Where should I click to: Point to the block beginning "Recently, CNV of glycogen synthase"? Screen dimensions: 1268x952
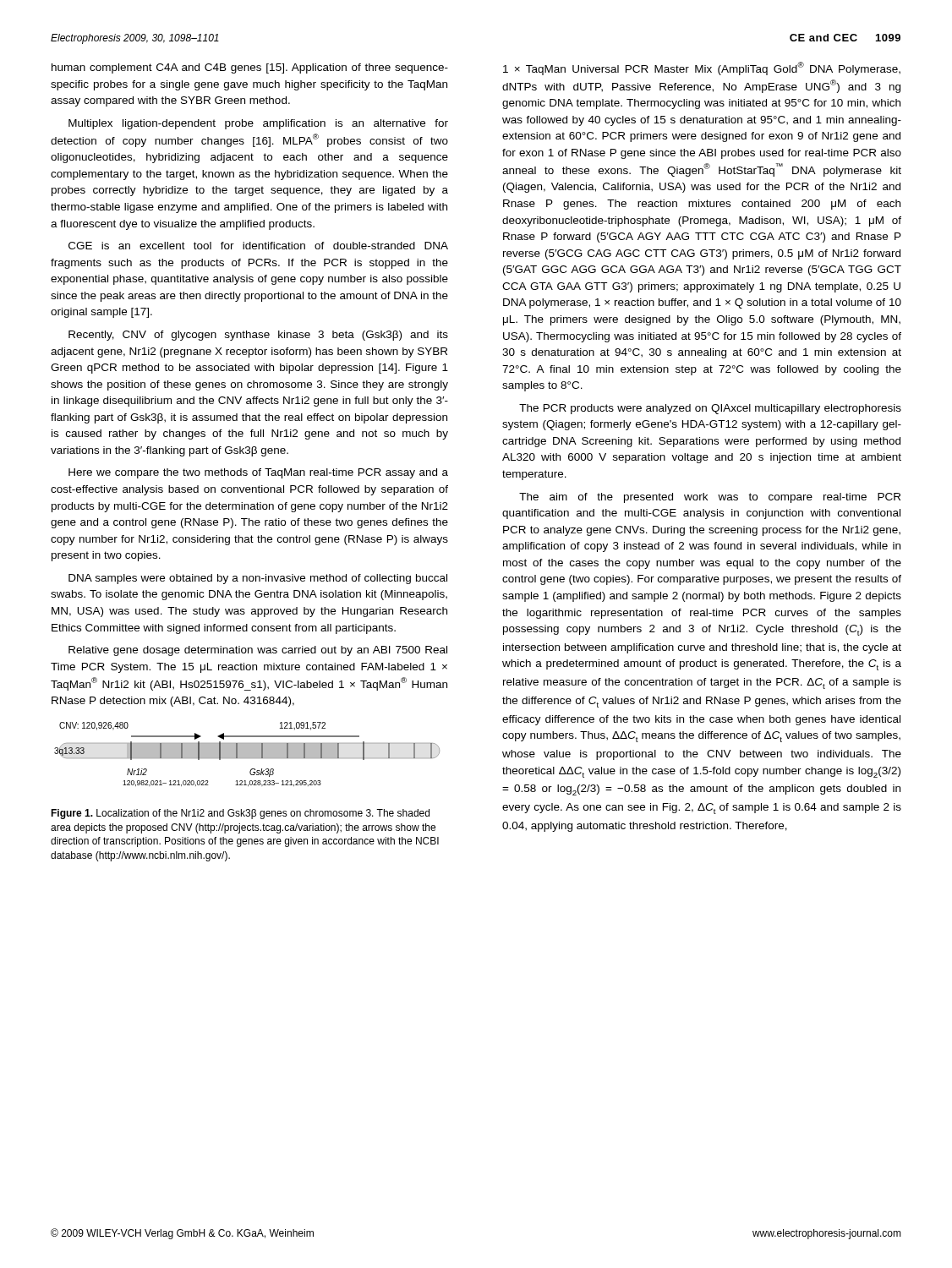[249, 392]
